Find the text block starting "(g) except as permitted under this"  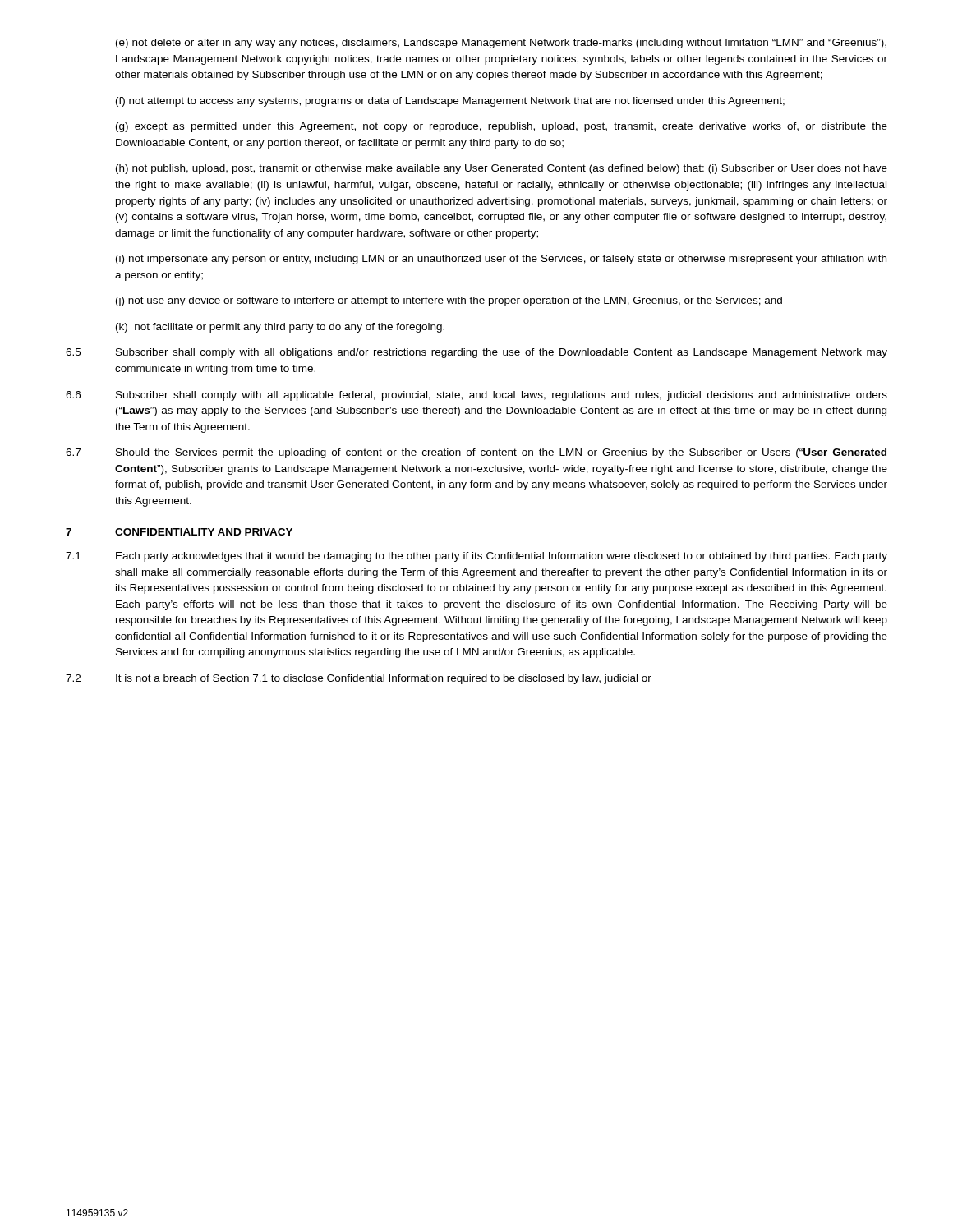(501, 134)
